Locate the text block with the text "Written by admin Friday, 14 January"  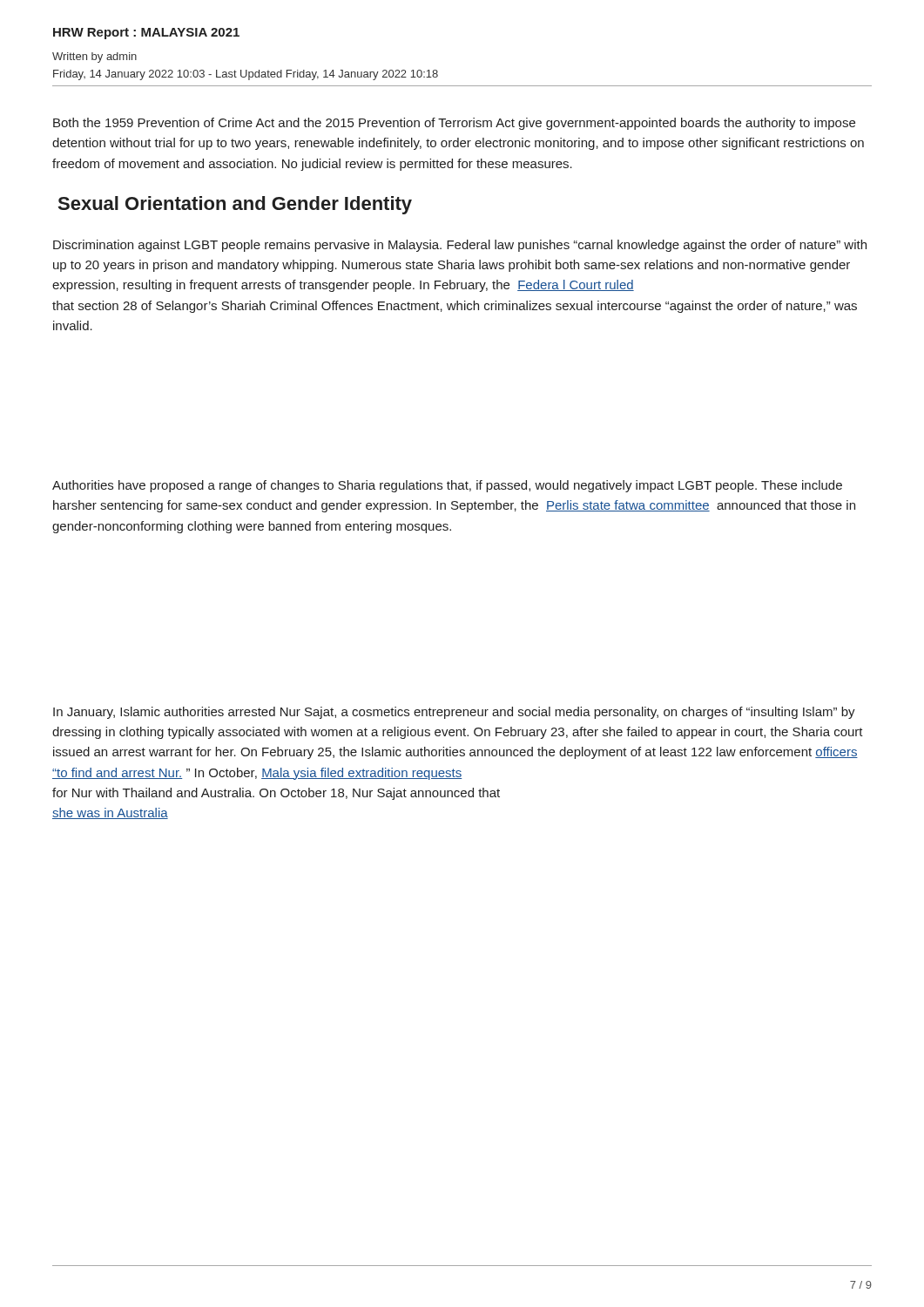(x=245, y=65)
